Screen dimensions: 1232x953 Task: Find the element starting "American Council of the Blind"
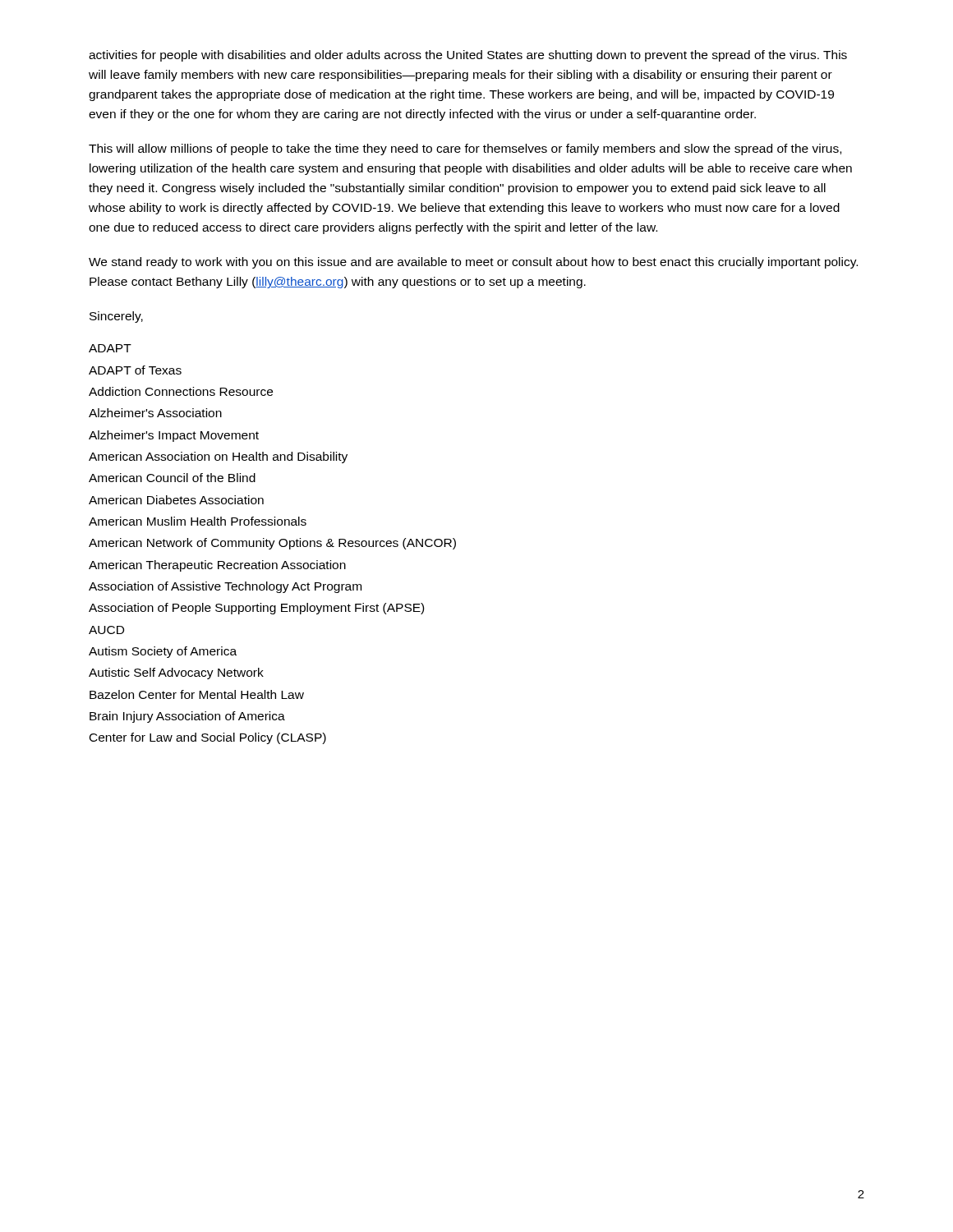pos(172,478)
